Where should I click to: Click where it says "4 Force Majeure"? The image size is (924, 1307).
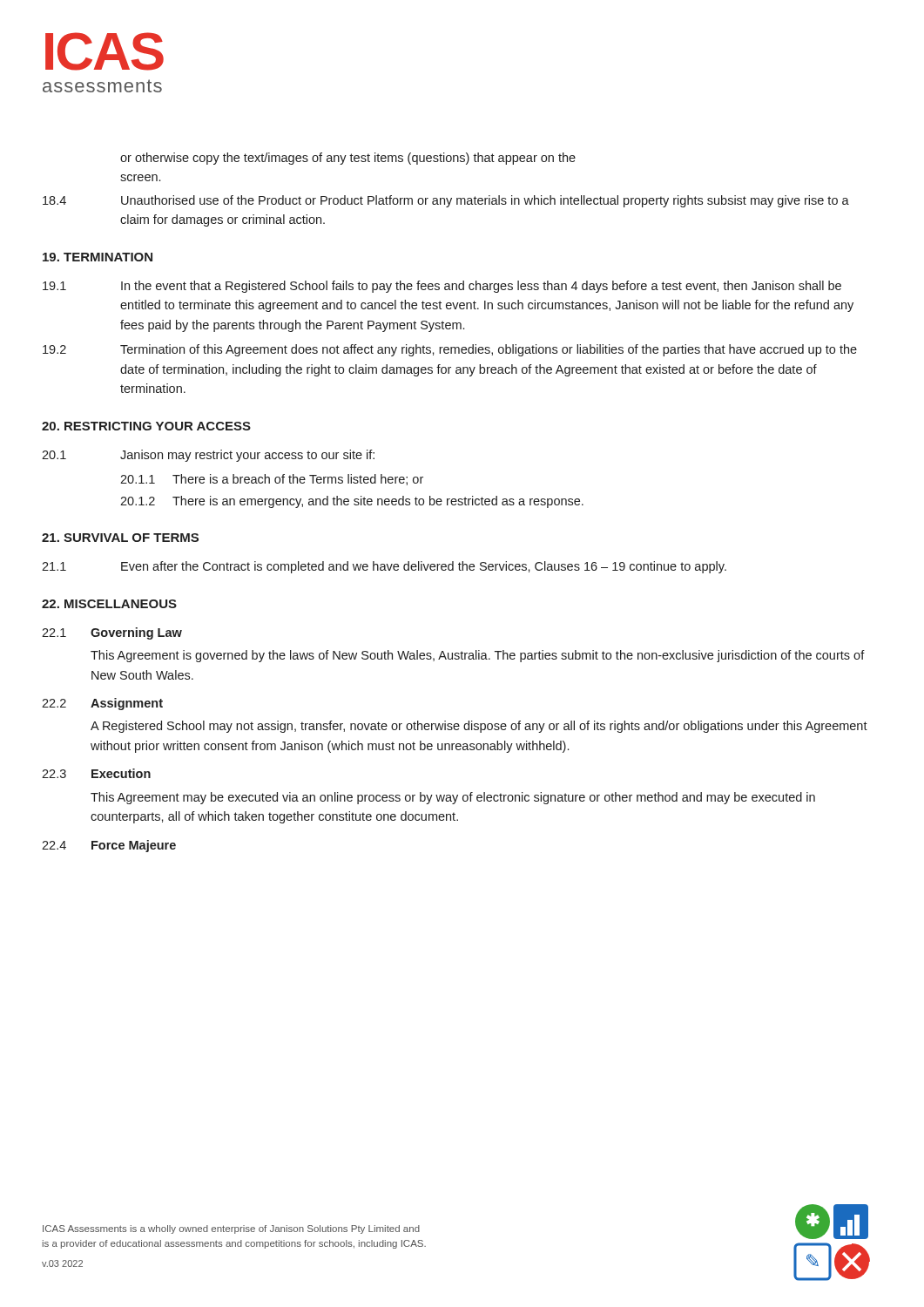[x=109, y=846]
